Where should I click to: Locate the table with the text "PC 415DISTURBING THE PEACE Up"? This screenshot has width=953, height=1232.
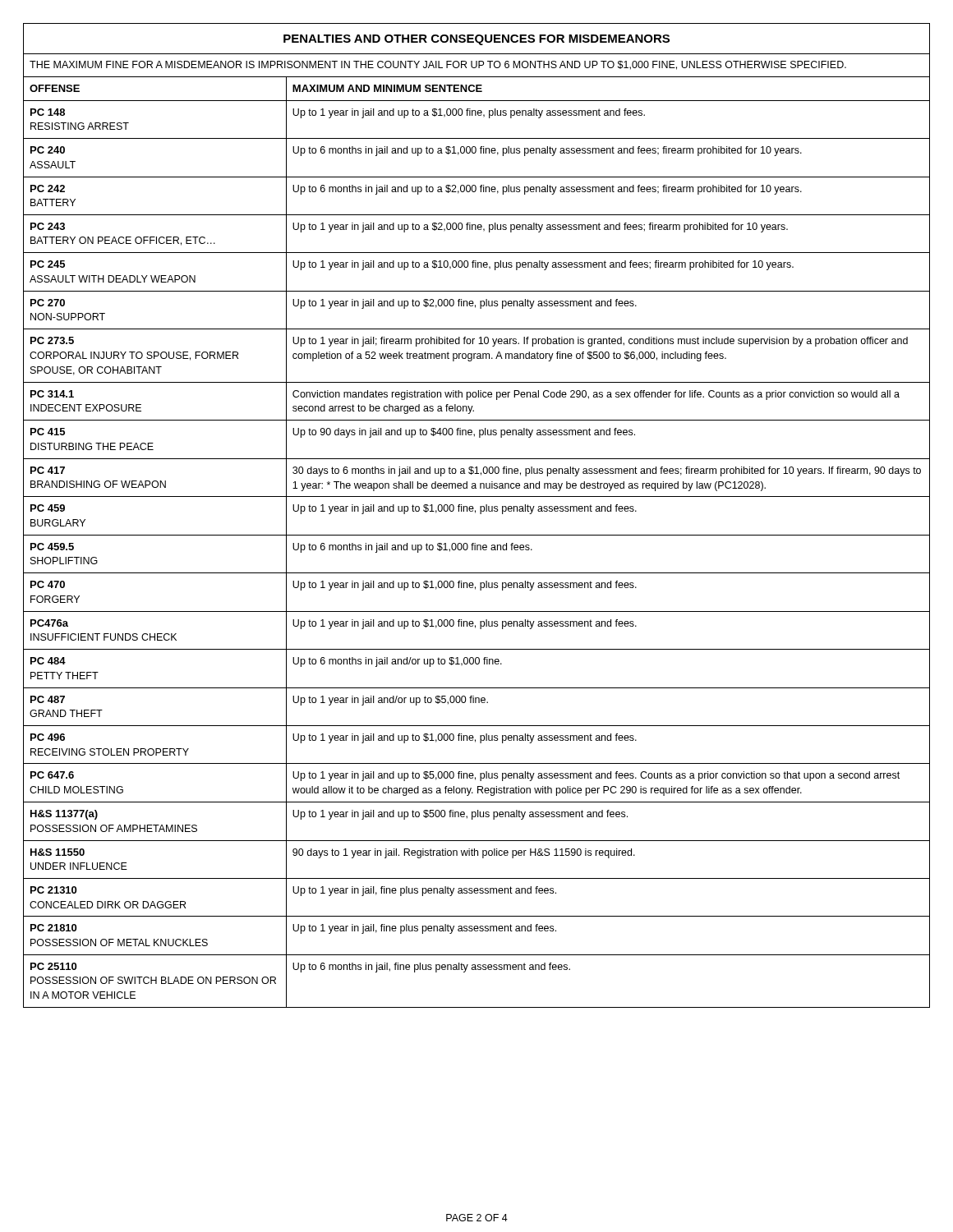pyautogui.click(x=476, y=439)
